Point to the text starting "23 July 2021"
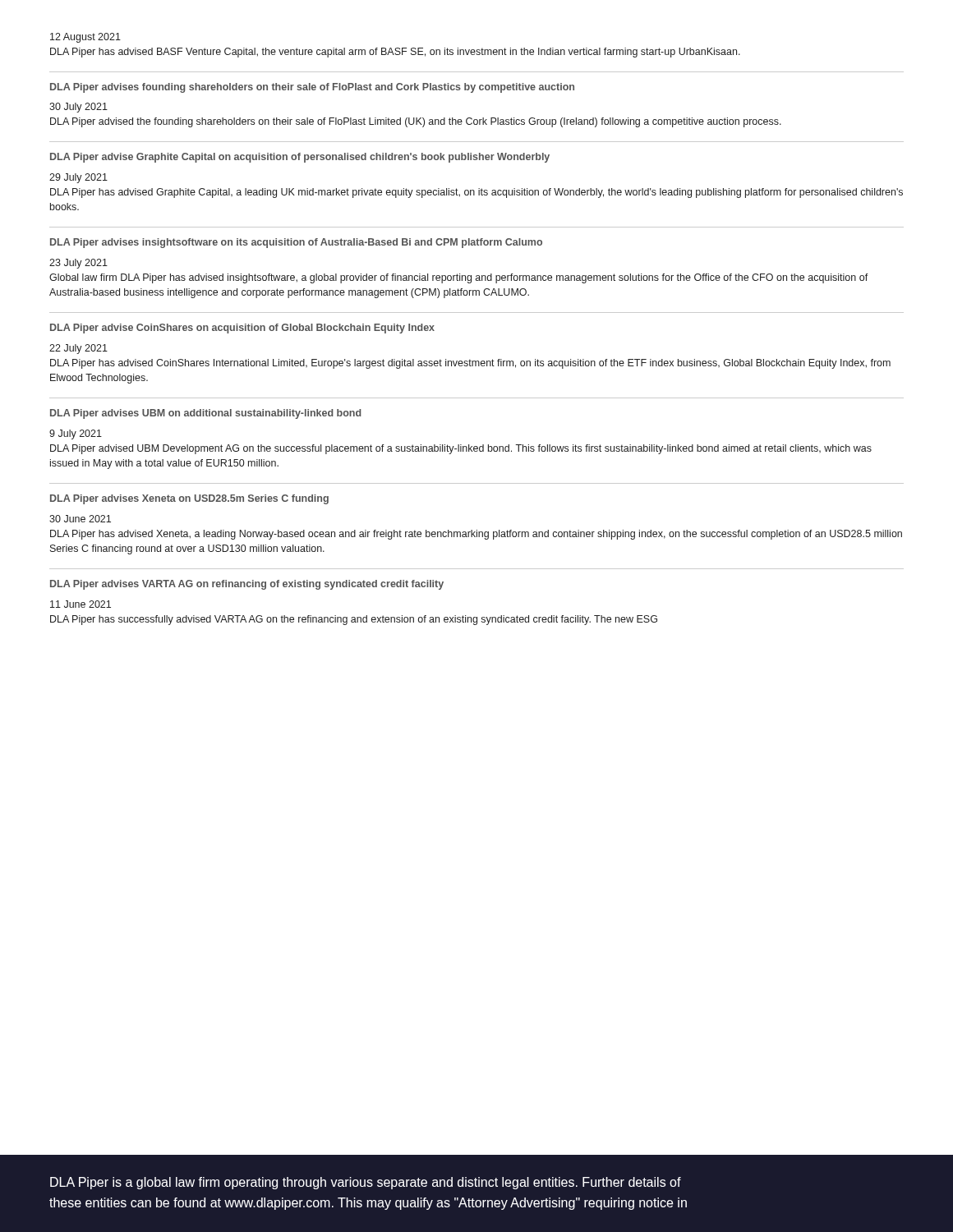 pos(78,262)
